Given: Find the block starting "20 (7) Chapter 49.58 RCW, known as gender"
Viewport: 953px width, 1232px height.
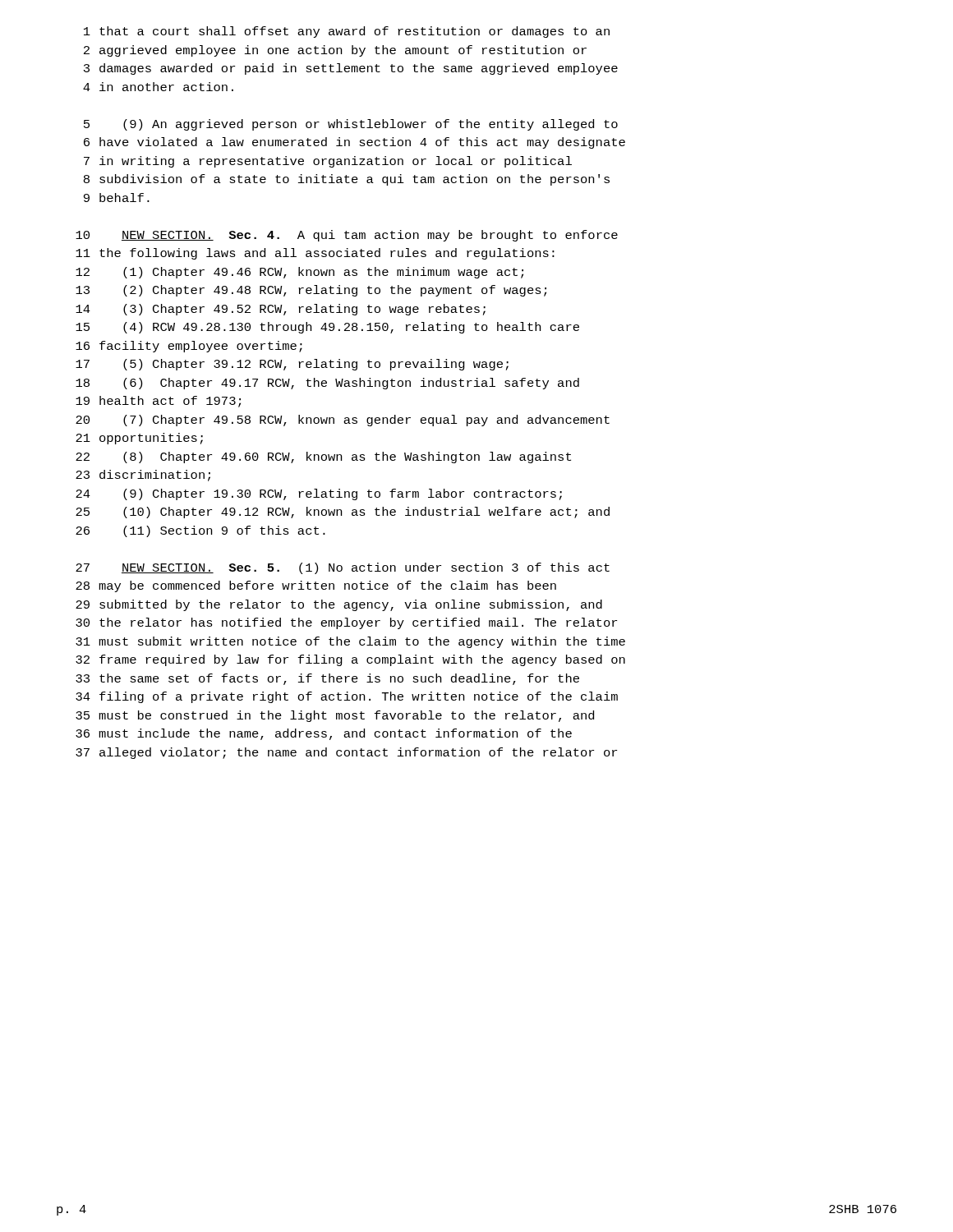Looking at the screenshot, I should tap(476, 420).
